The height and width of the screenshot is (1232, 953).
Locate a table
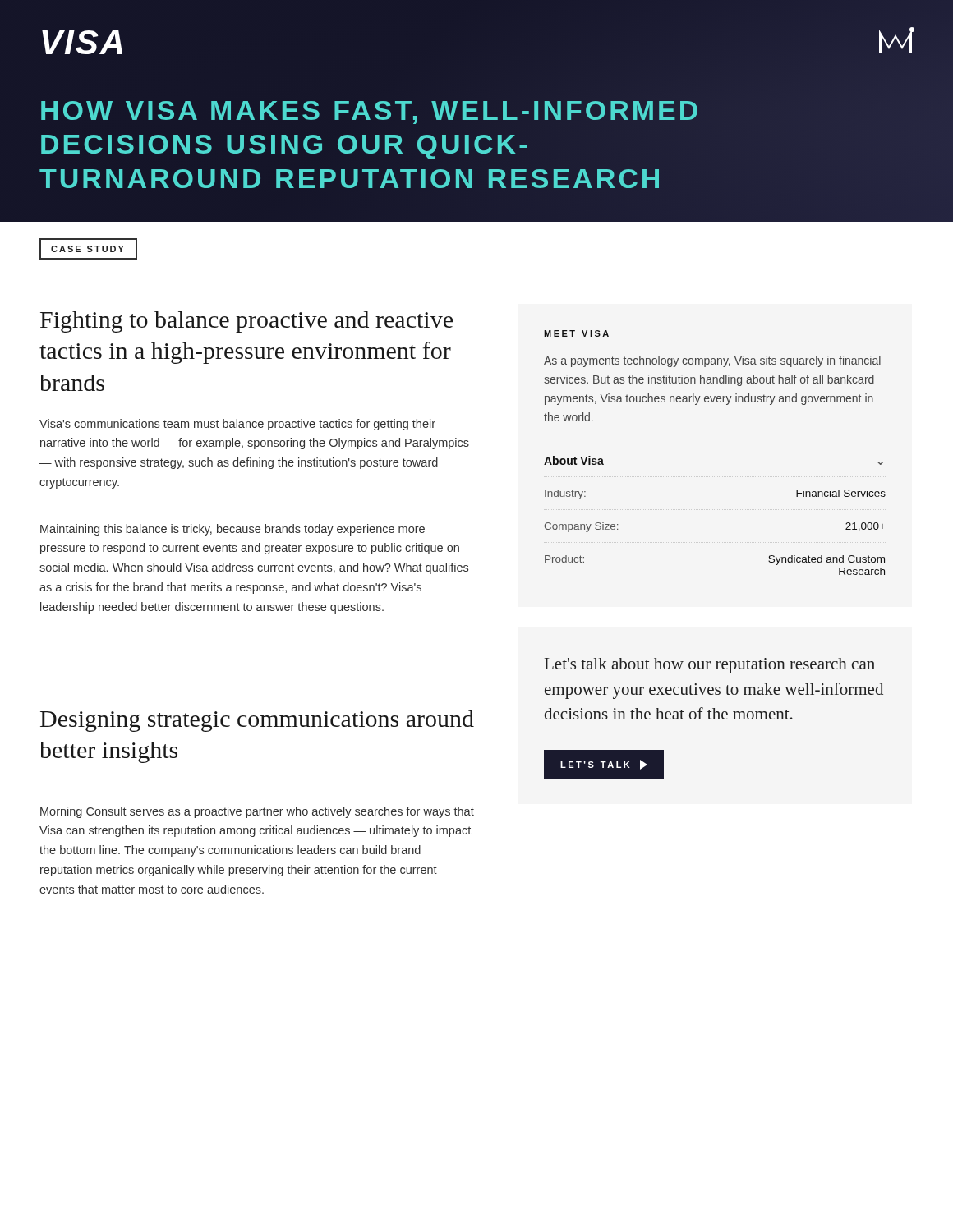[x=715, y=516]
